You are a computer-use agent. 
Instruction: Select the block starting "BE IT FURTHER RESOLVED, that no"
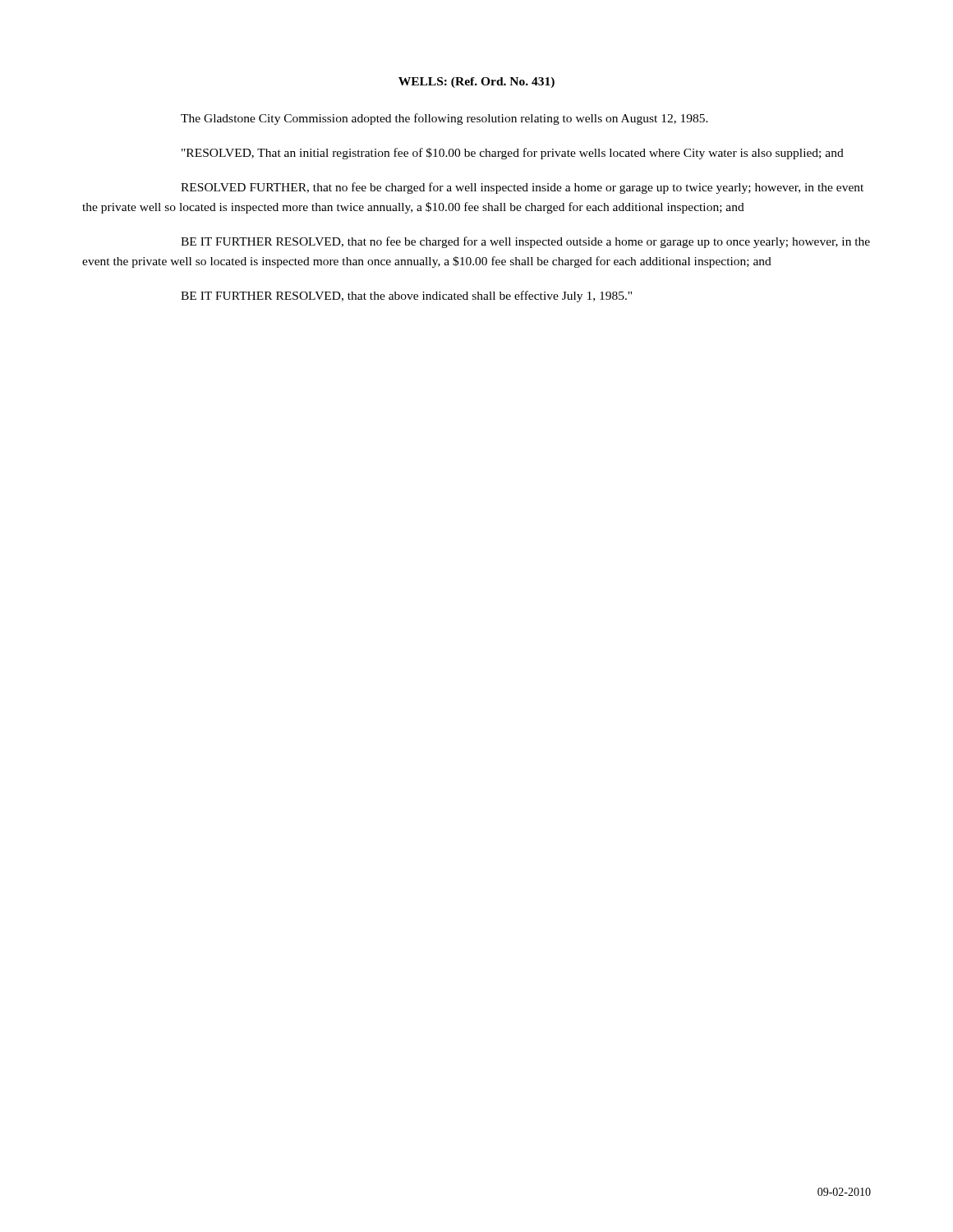click(x=476, y=251)
